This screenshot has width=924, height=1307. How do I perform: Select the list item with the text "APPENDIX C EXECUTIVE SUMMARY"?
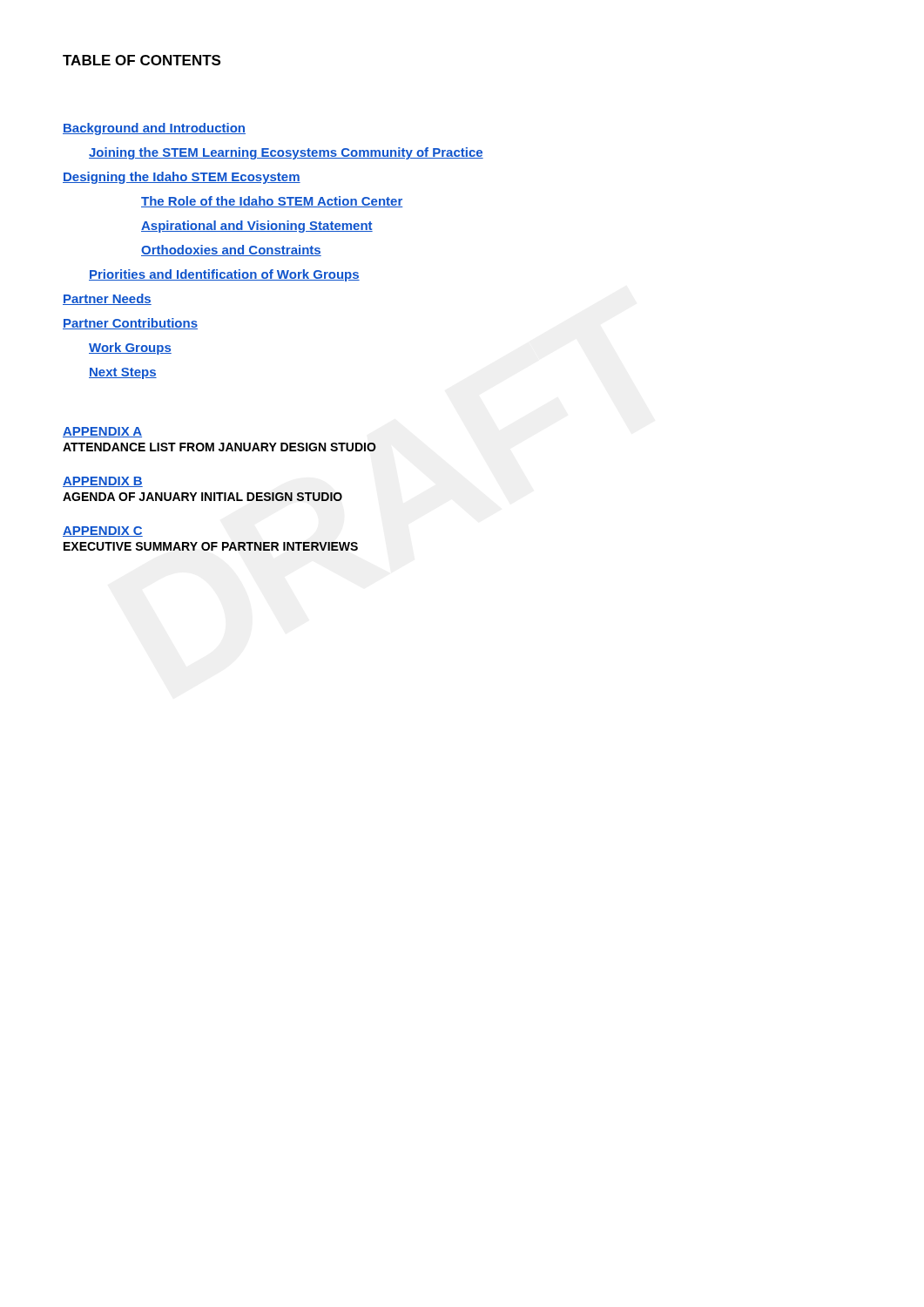coord(103,532)
